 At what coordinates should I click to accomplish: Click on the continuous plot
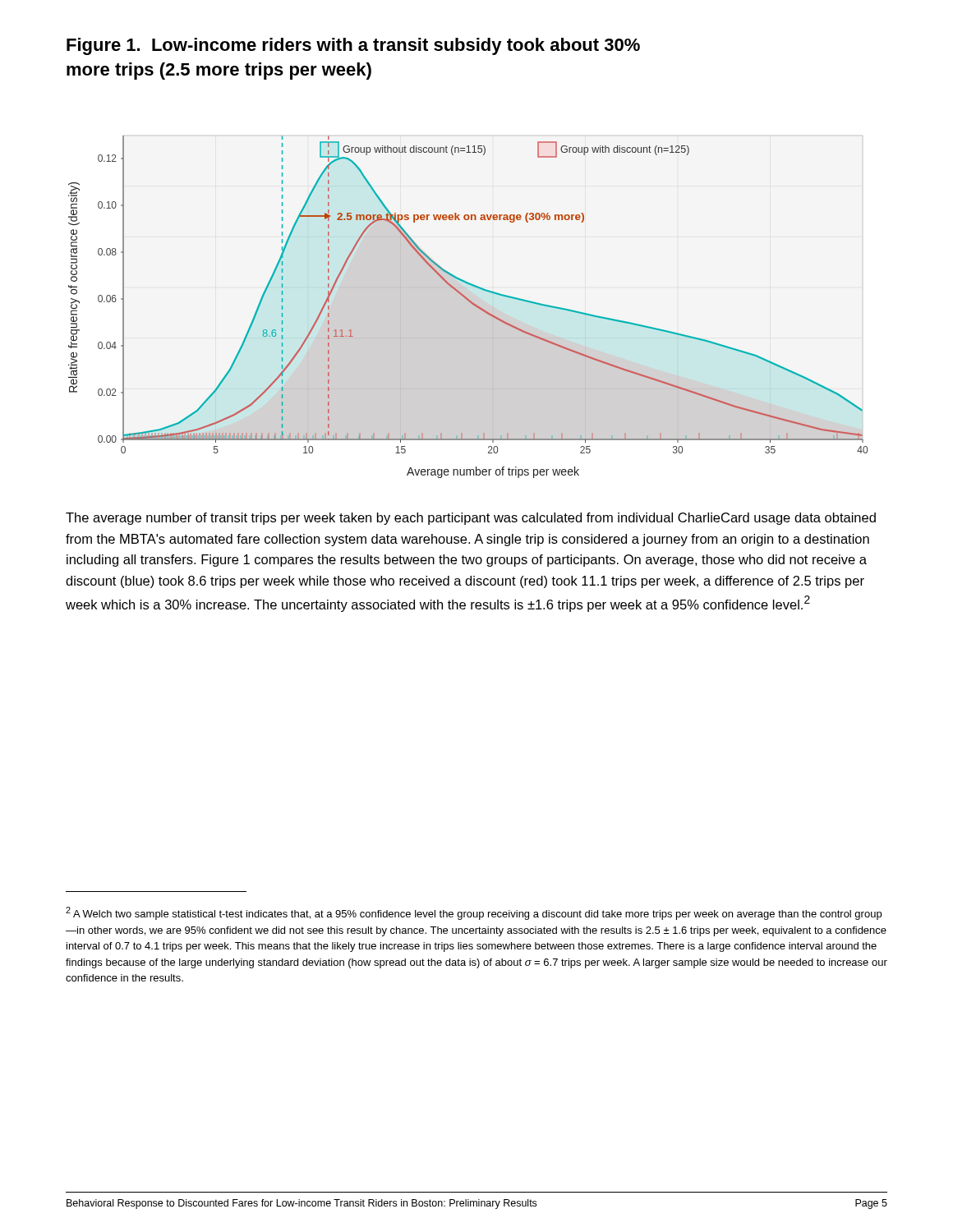(x=476, y=308)
